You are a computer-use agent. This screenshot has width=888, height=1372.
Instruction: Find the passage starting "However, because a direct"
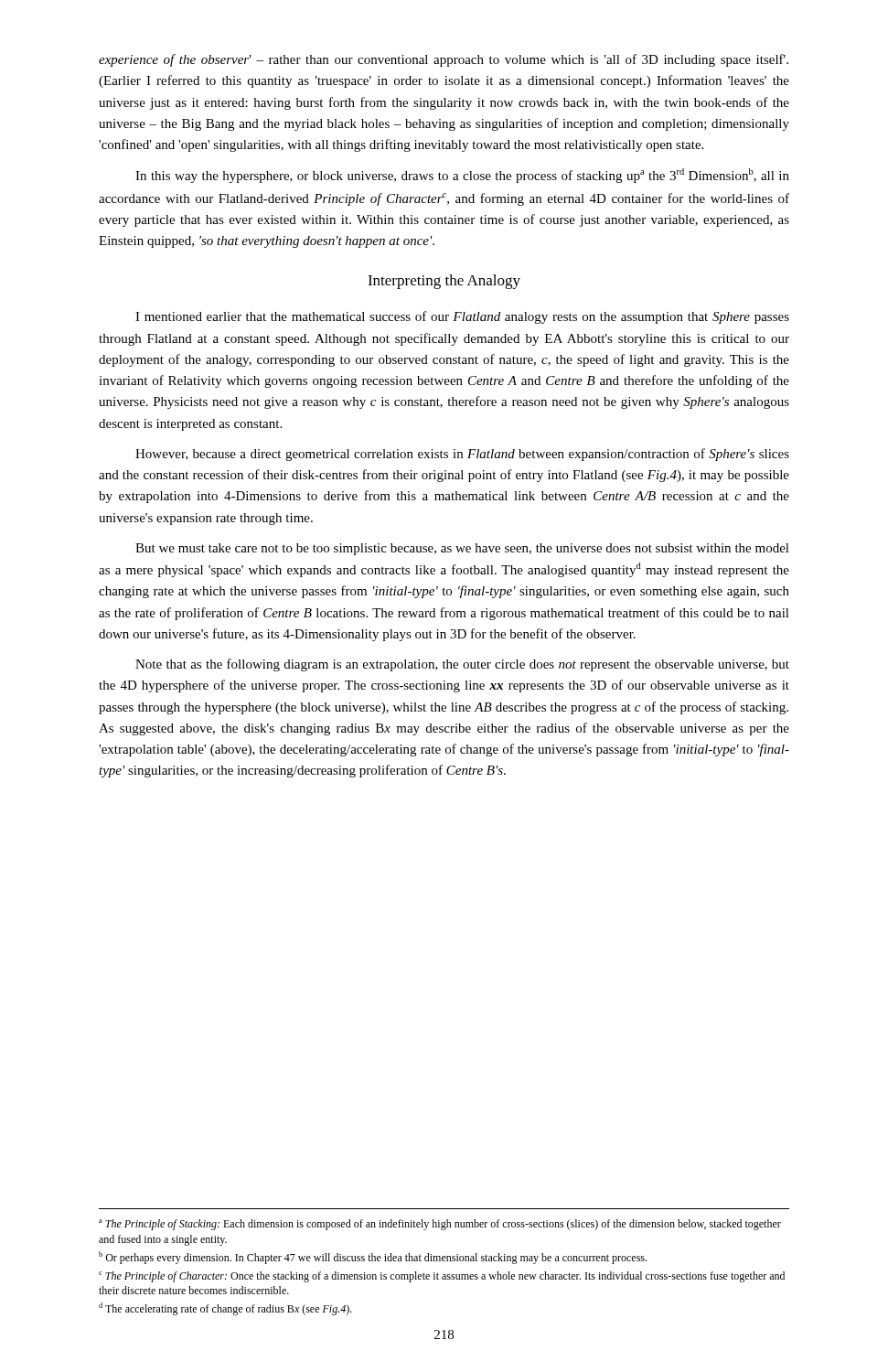point(444,486)
